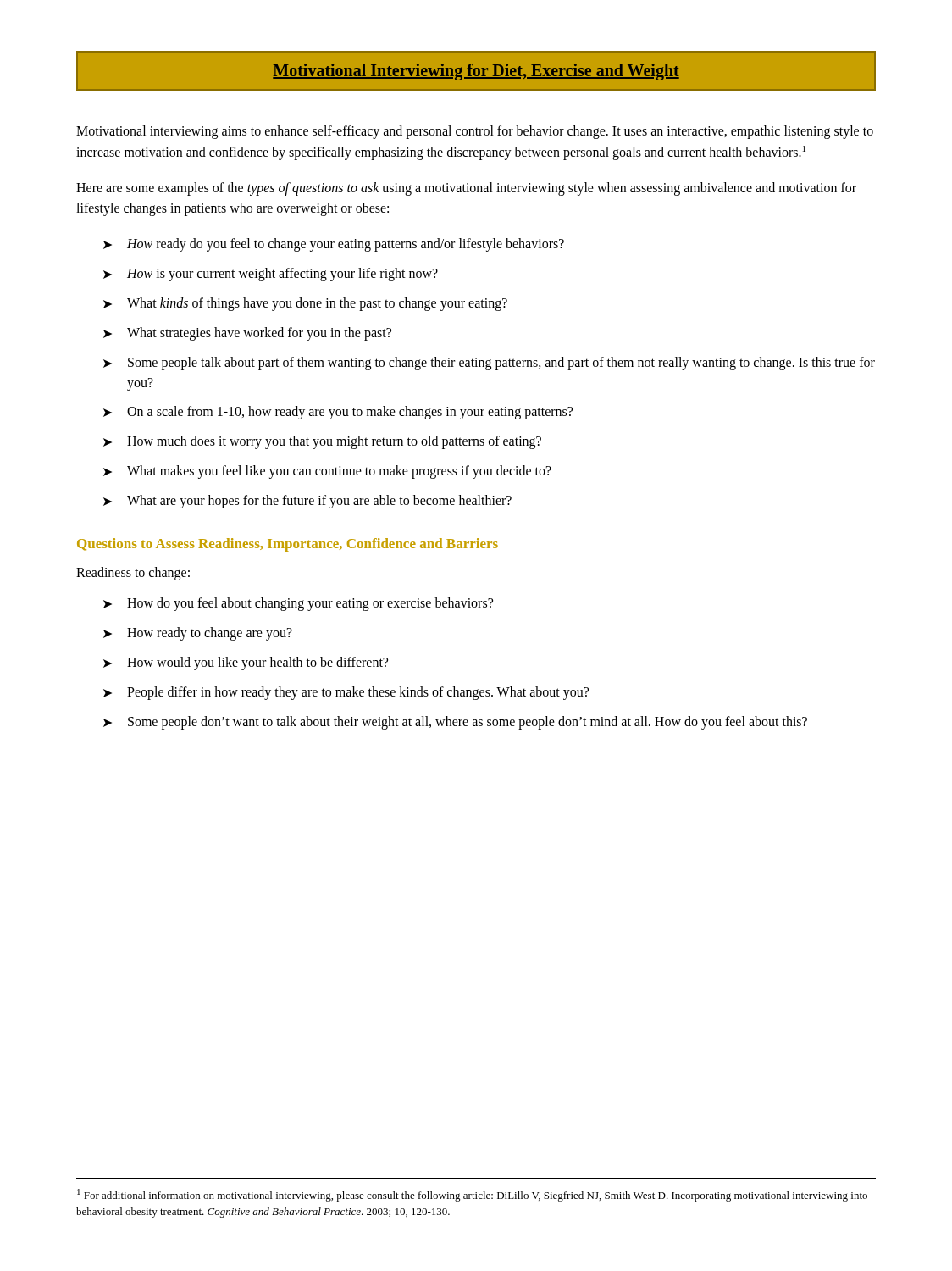The image size is (952, 1271).
Task: Click on the list item that says "➤ What kinds of things have you done"
Action: coord(489,304)
